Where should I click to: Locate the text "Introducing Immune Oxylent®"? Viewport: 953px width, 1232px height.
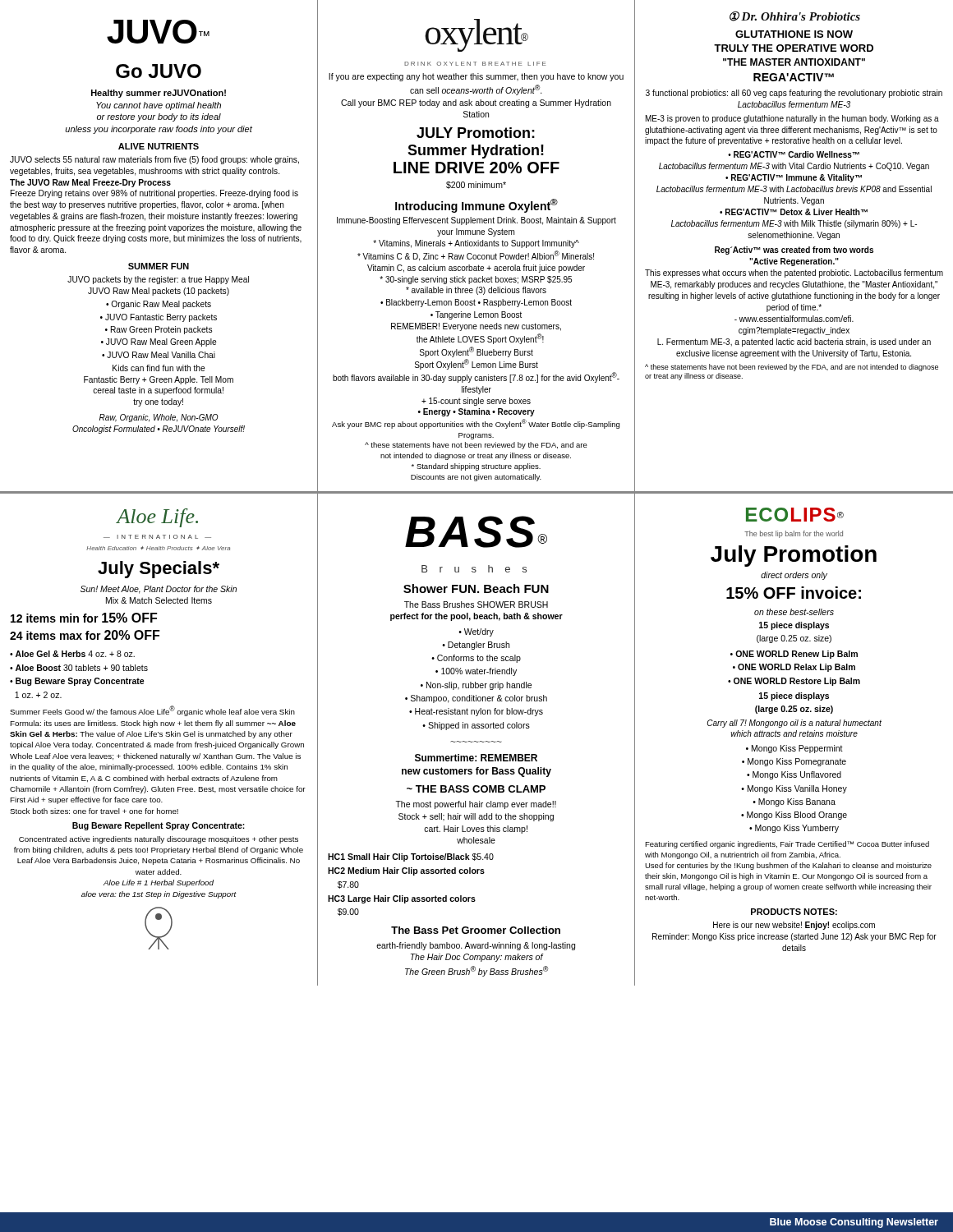click(x=476, y=204)
